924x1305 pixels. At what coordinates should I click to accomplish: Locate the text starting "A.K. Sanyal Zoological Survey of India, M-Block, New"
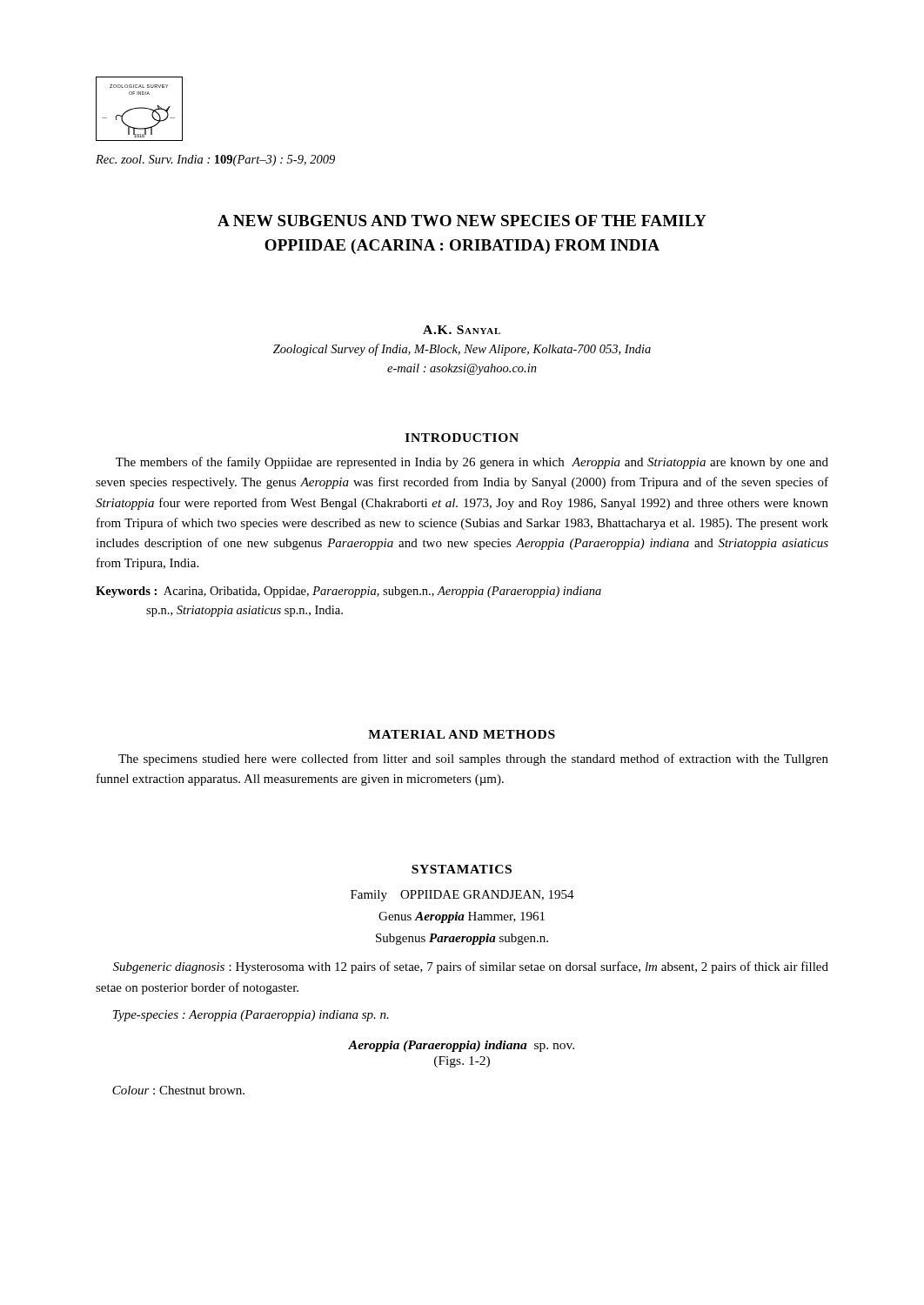click(462, 350)
